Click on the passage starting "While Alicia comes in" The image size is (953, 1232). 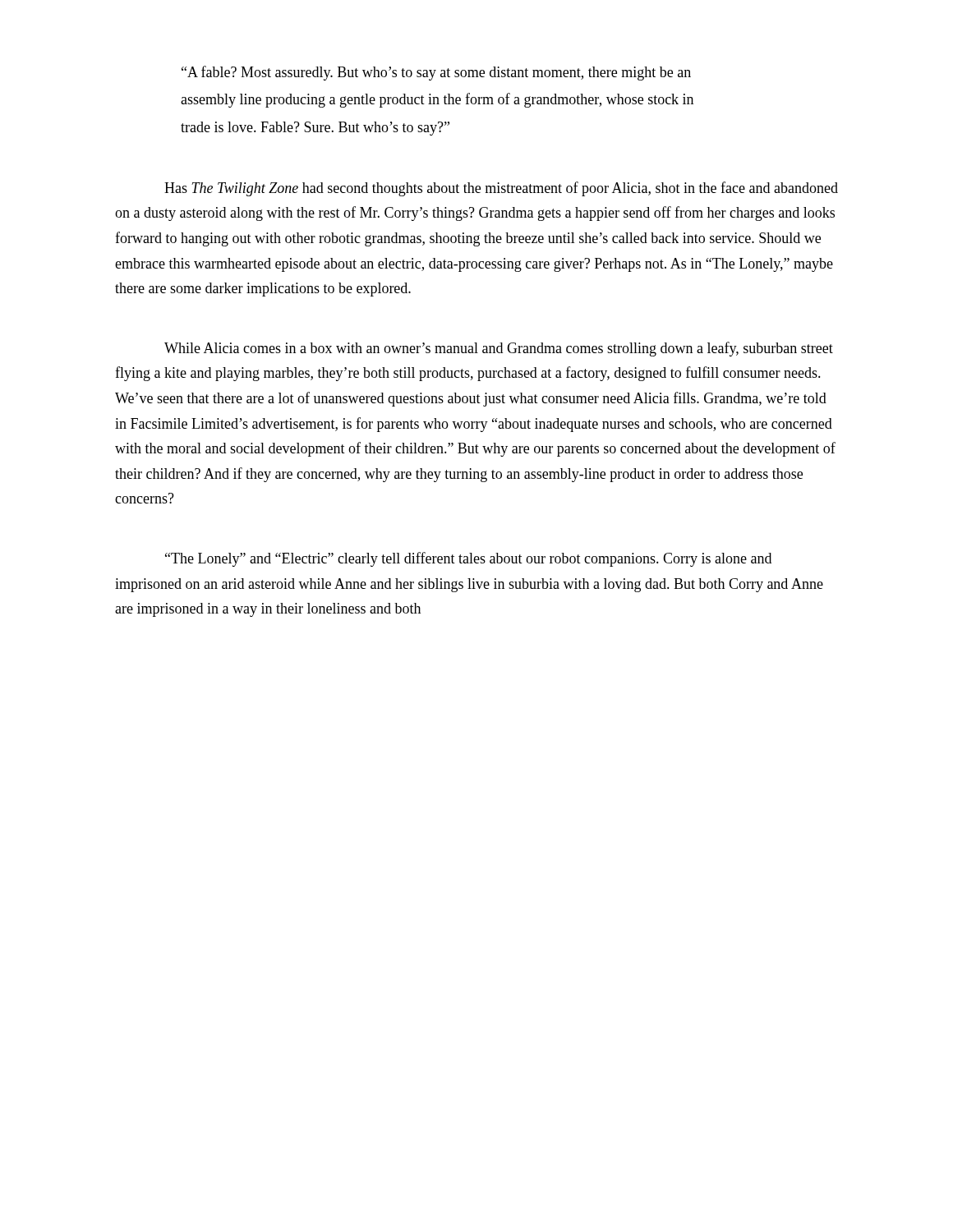pos(475,424)
